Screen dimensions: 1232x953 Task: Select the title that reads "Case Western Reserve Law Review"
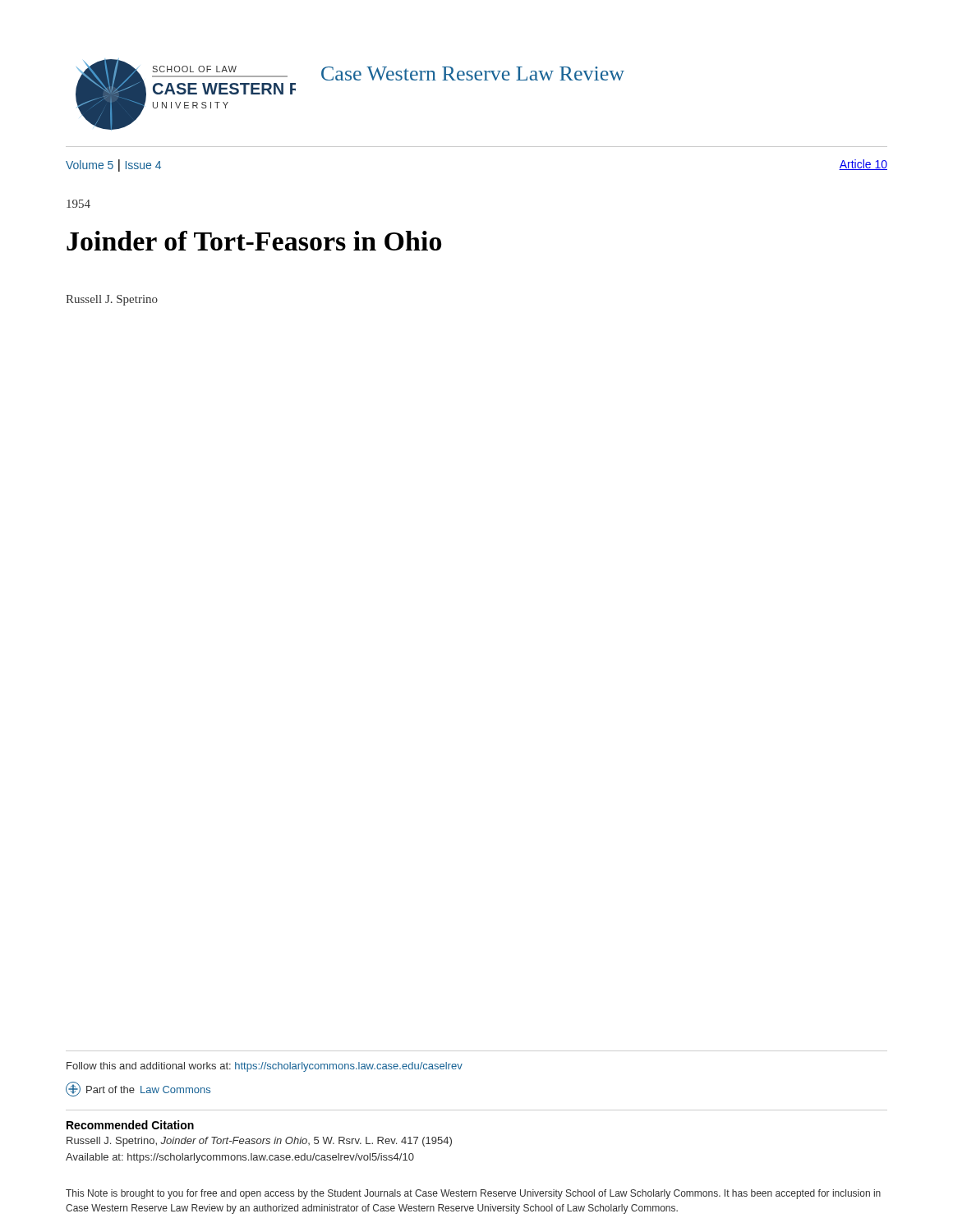(x=472, y=73)
